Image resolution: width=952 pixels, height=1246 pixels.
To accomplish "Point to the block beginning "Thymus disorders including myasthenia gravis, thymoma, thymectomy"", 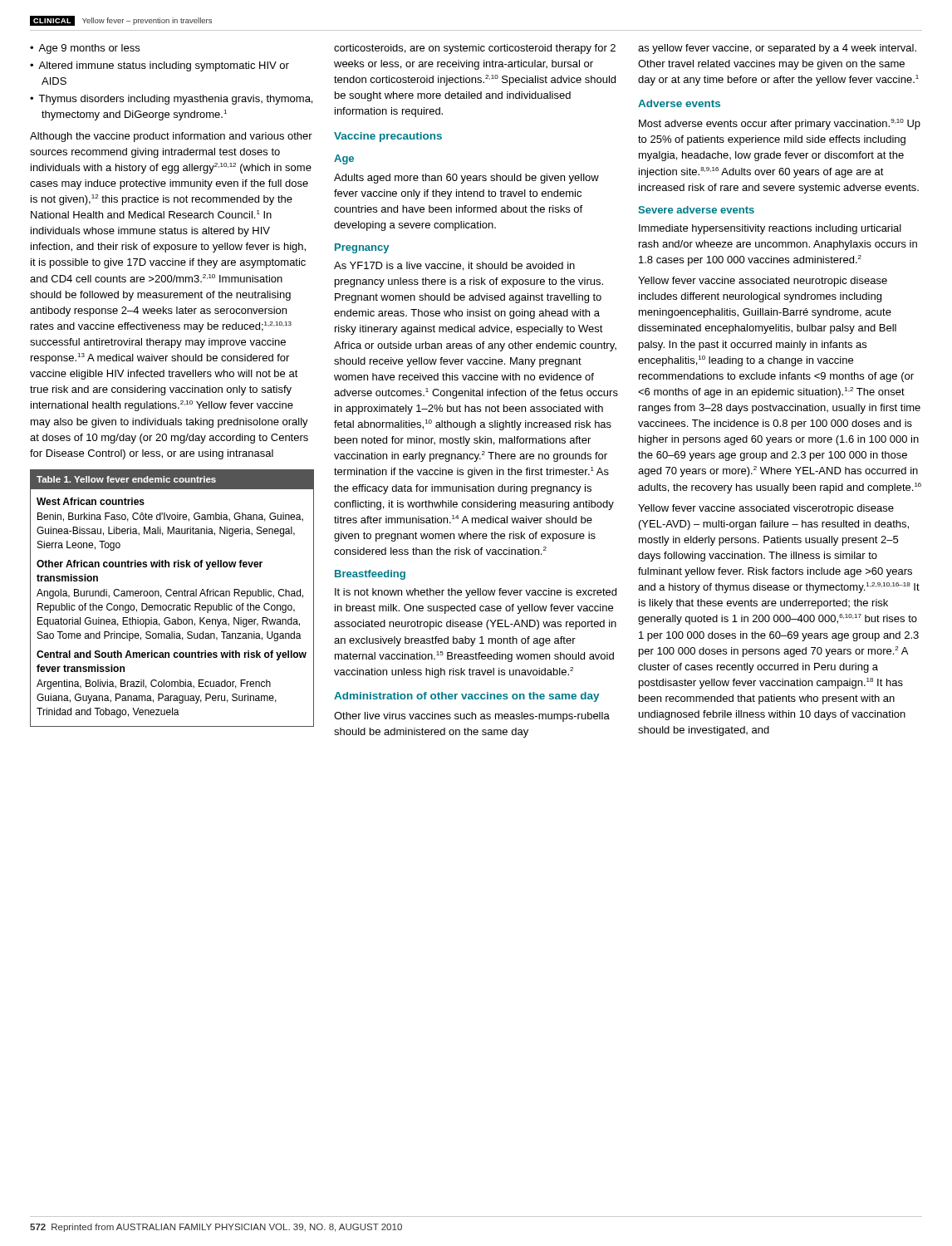I will pyautogui.click(x=172, y=107).
